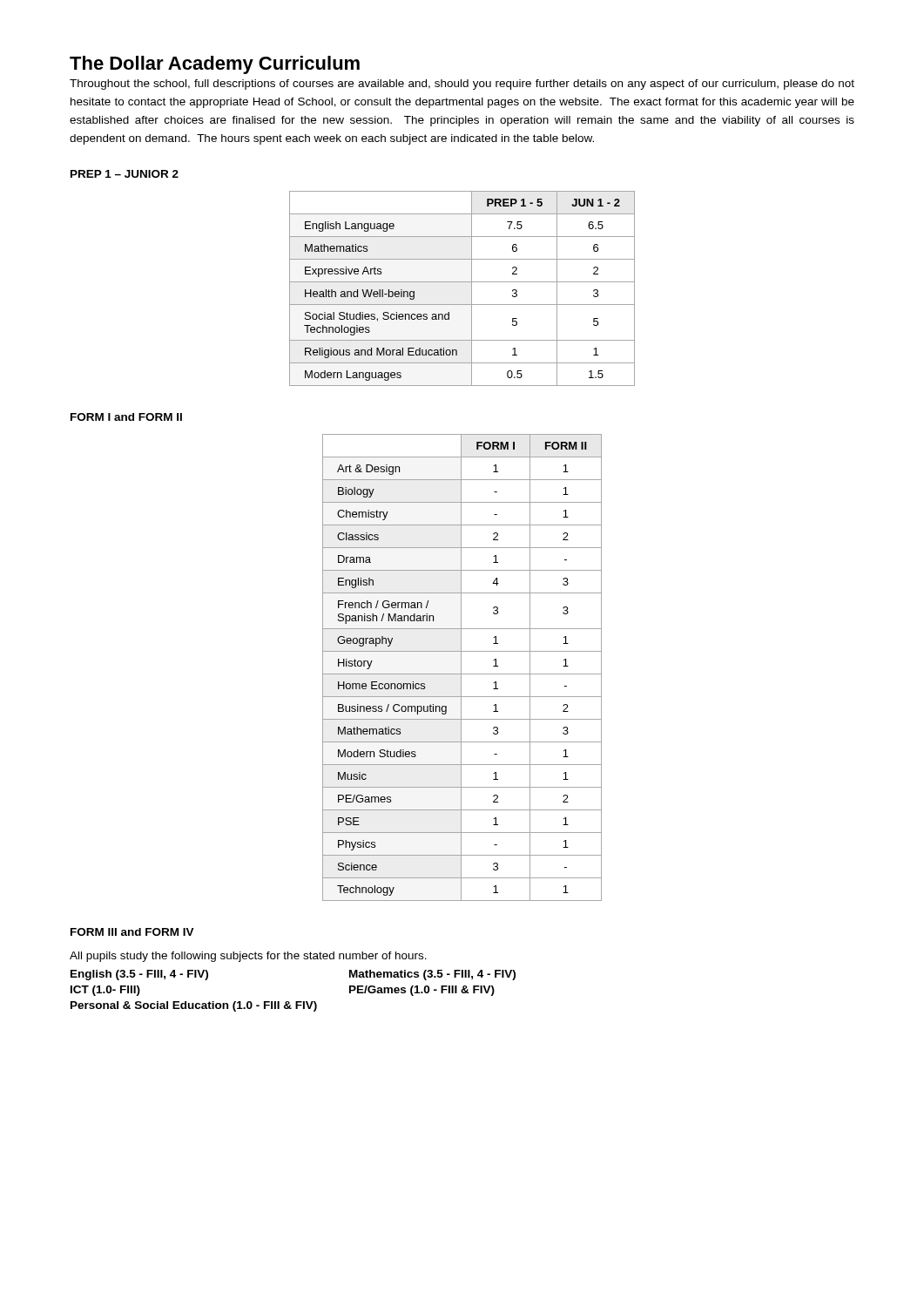Click where it says "PREP 1 – JUNIOR 2"

124,174
